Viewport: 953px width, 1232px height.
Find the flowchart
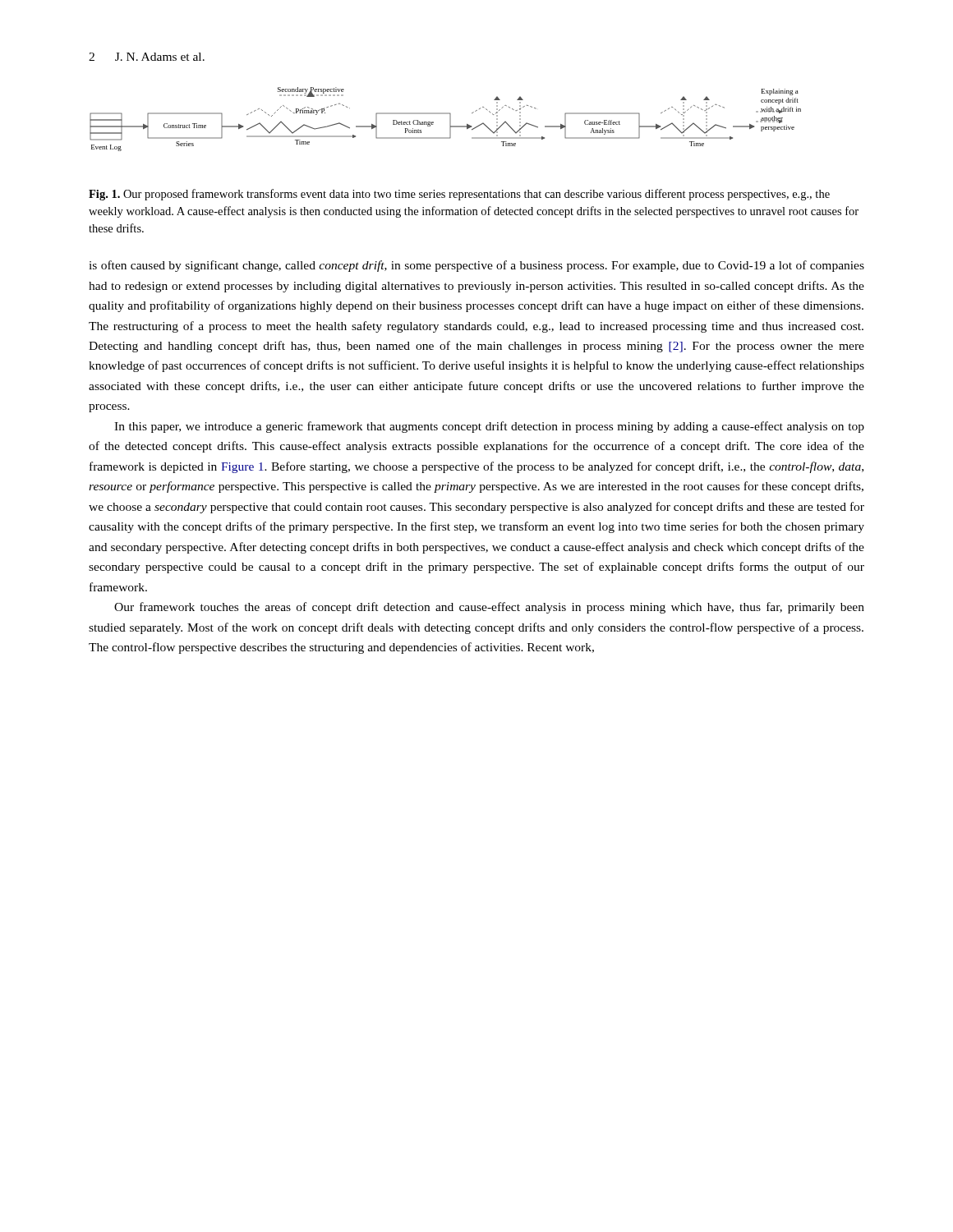coord(476,131)
